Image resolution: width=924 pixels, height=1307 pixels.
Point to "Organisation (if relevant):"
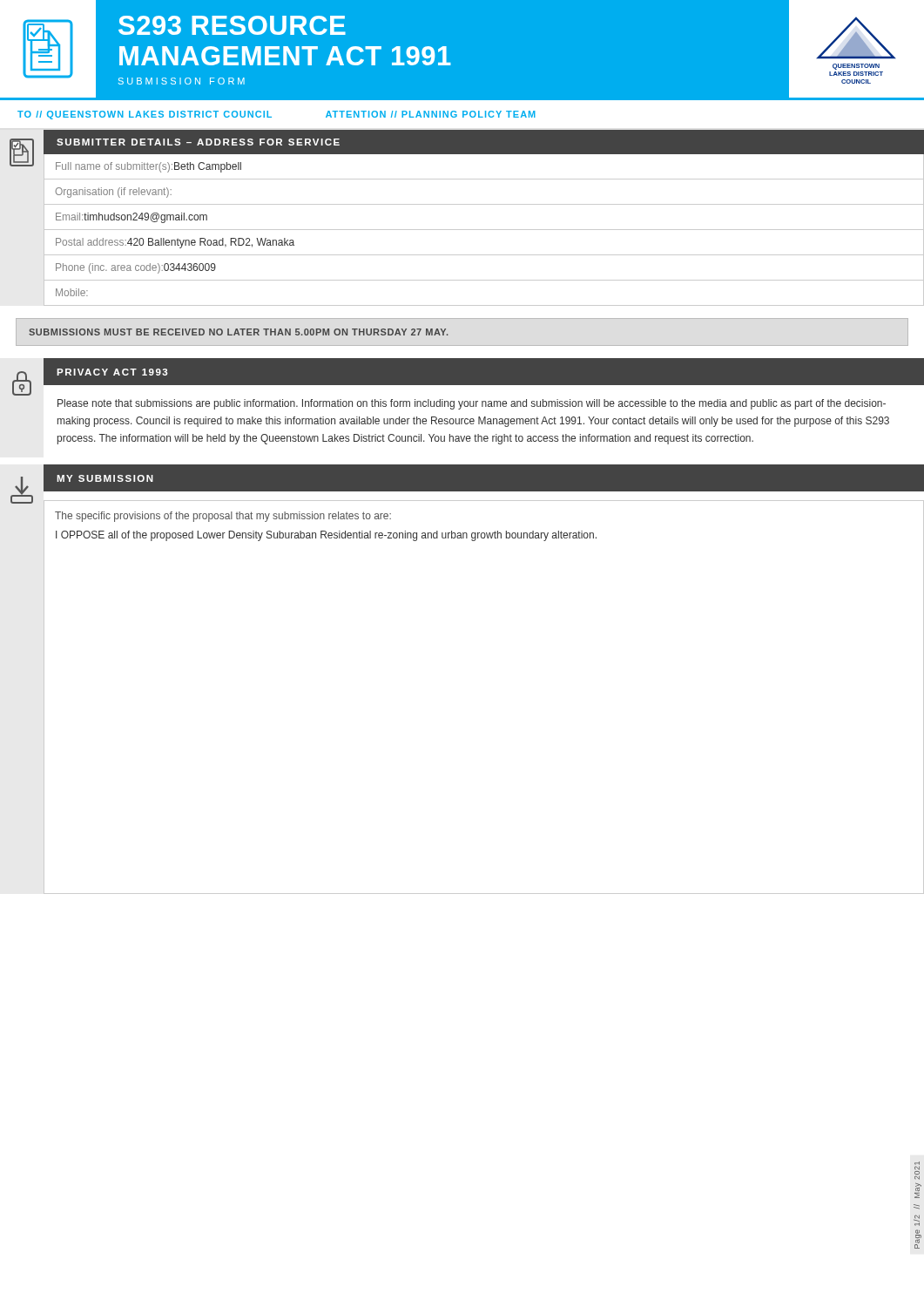[114, 192]
